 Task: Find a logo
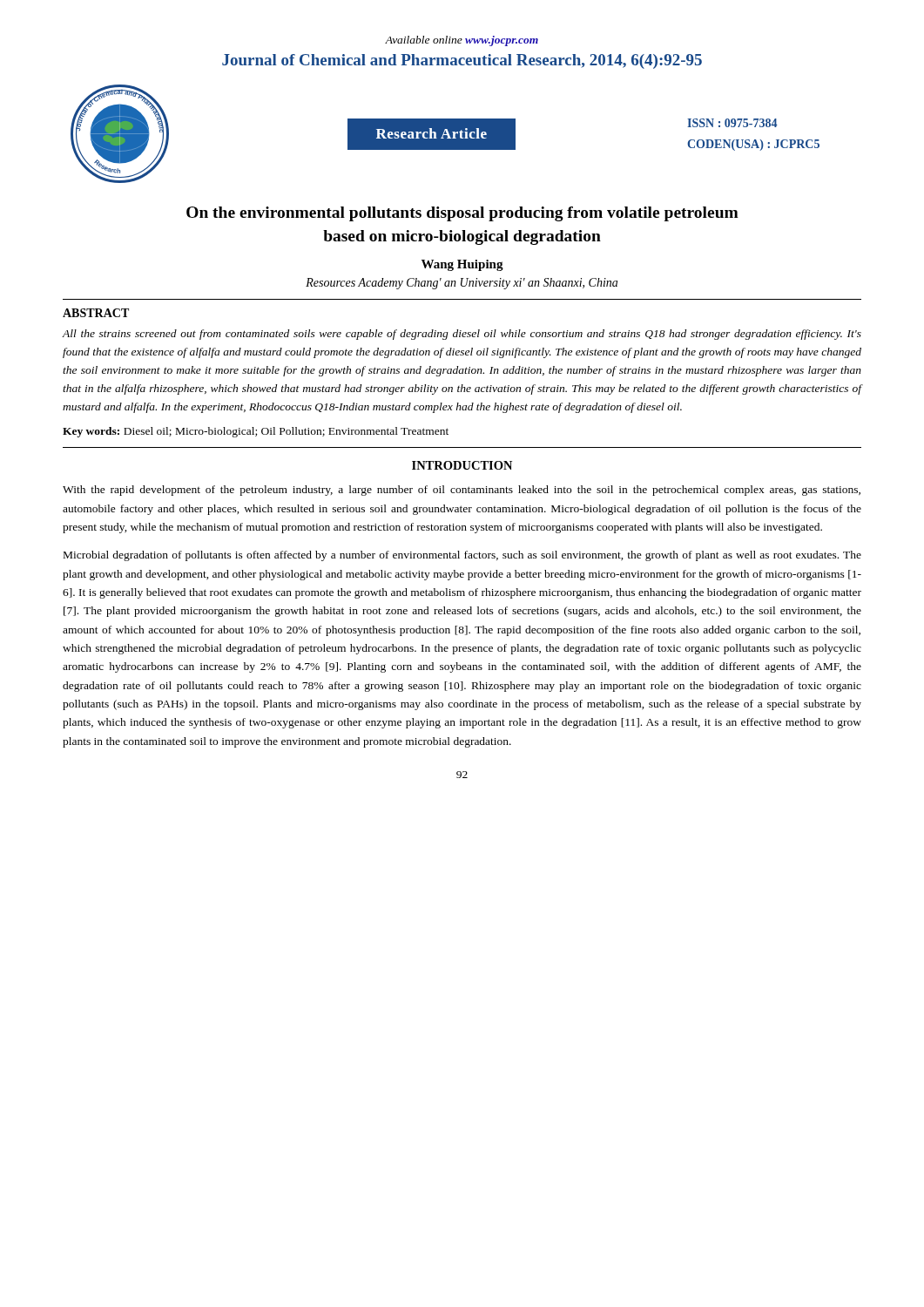coord(119,134)
